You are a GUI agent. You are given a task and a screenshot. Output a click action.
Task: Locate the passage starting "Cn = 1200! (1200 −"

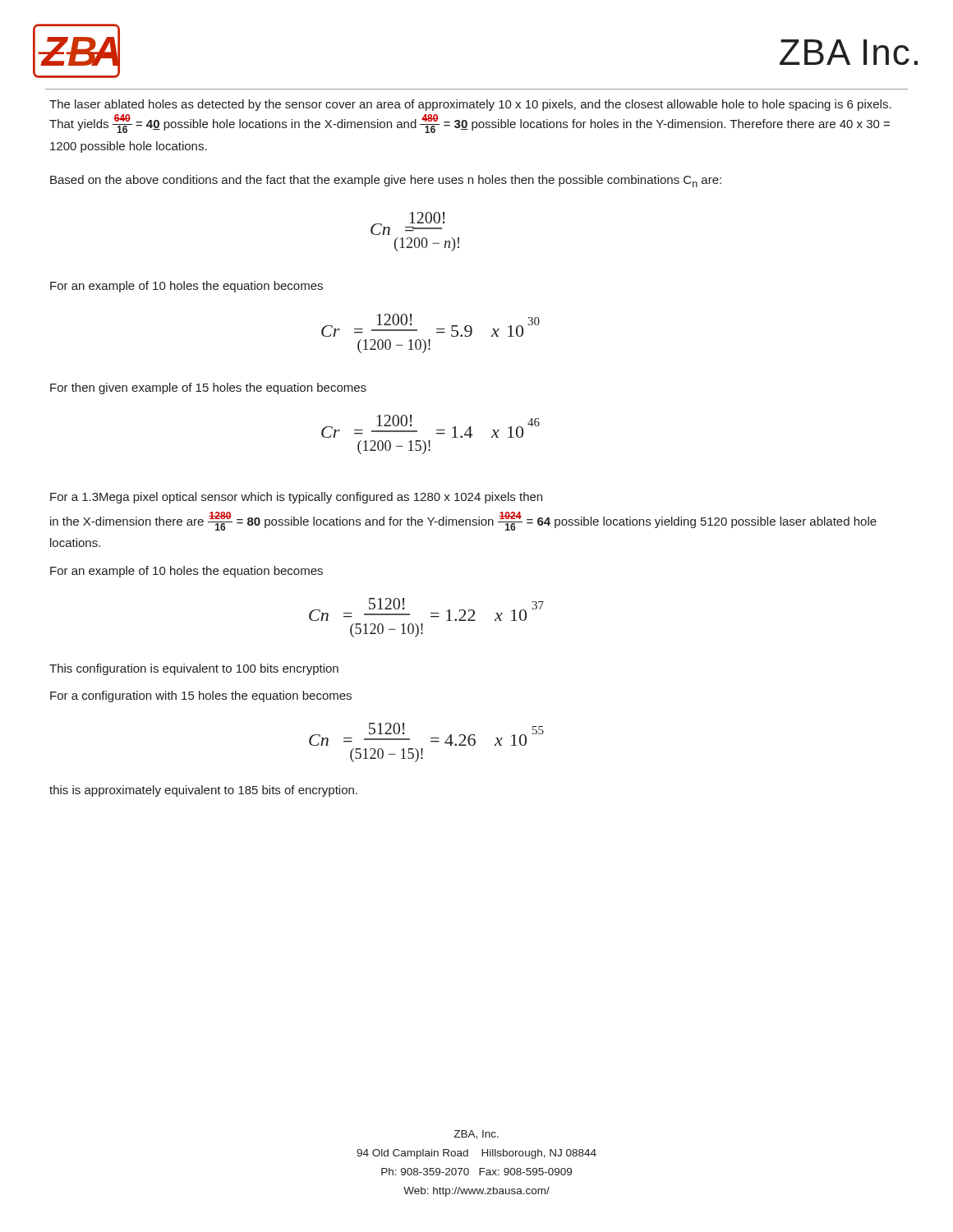[x=407, y=223]
